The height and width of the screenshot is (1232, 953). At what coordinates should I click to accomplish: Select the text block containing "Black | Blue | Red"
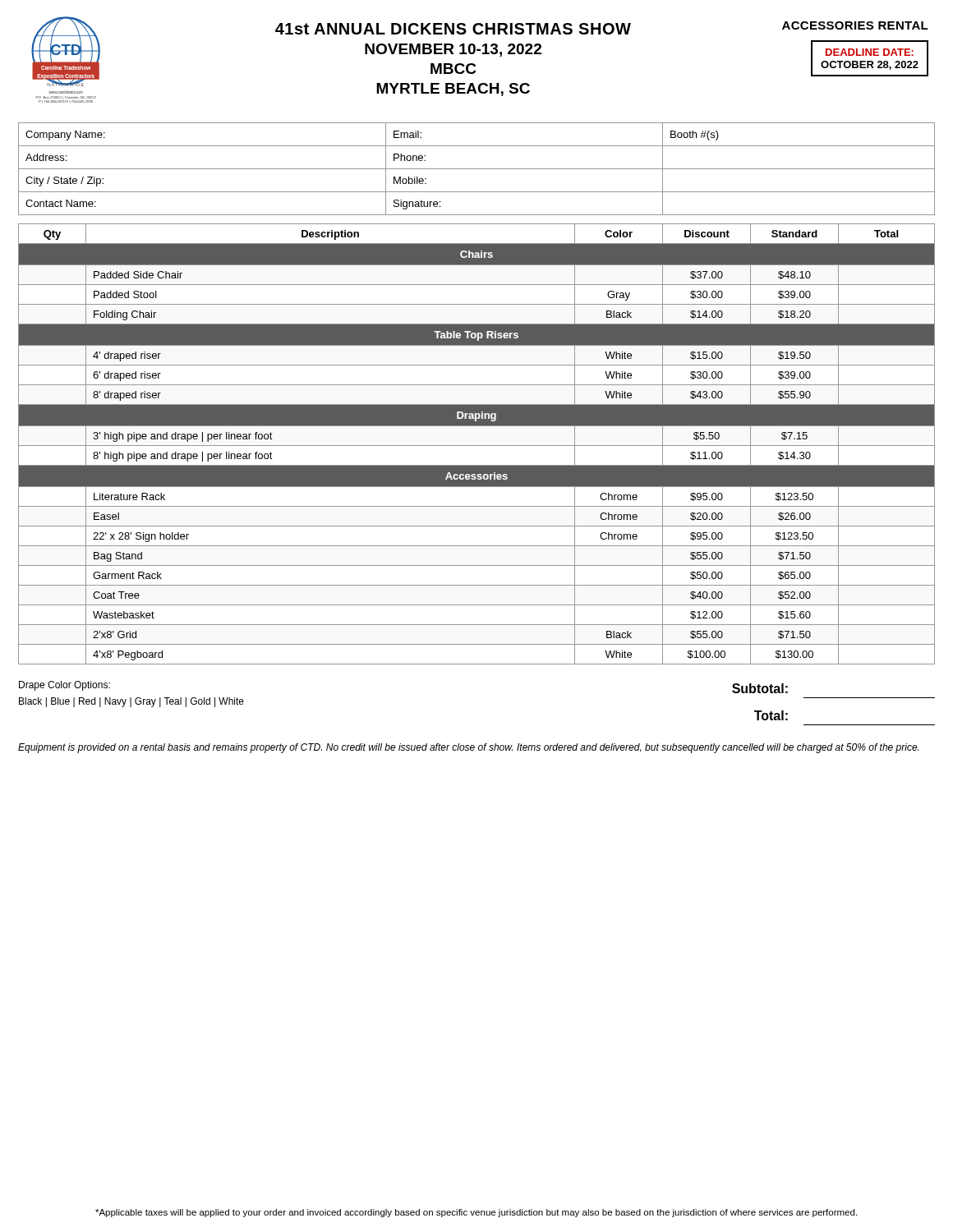[131, 701]
